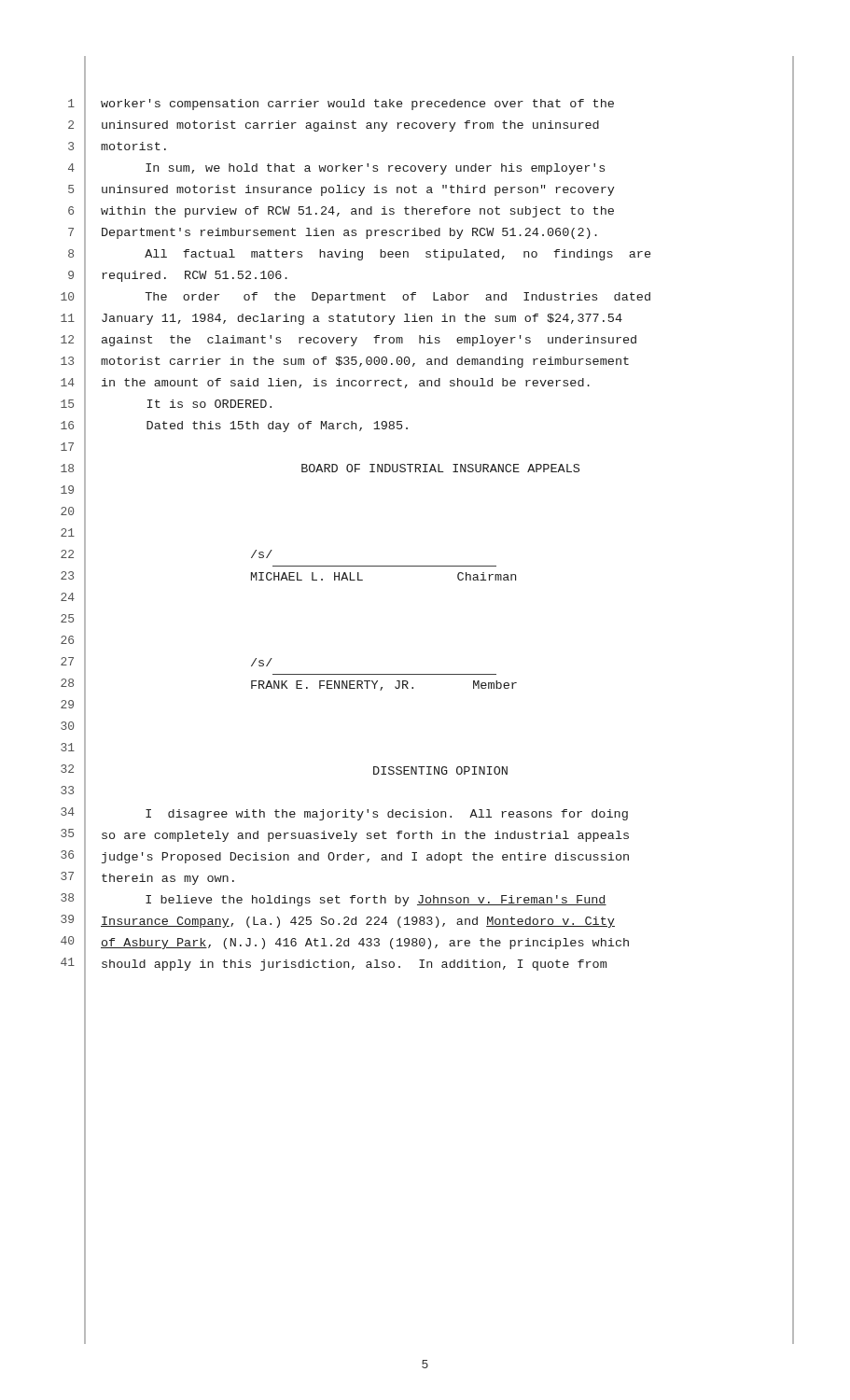The image size is (850, 1400).
Task: Click on the text block containing "All factual matters having been"
Action: click(x=440, y=265)
